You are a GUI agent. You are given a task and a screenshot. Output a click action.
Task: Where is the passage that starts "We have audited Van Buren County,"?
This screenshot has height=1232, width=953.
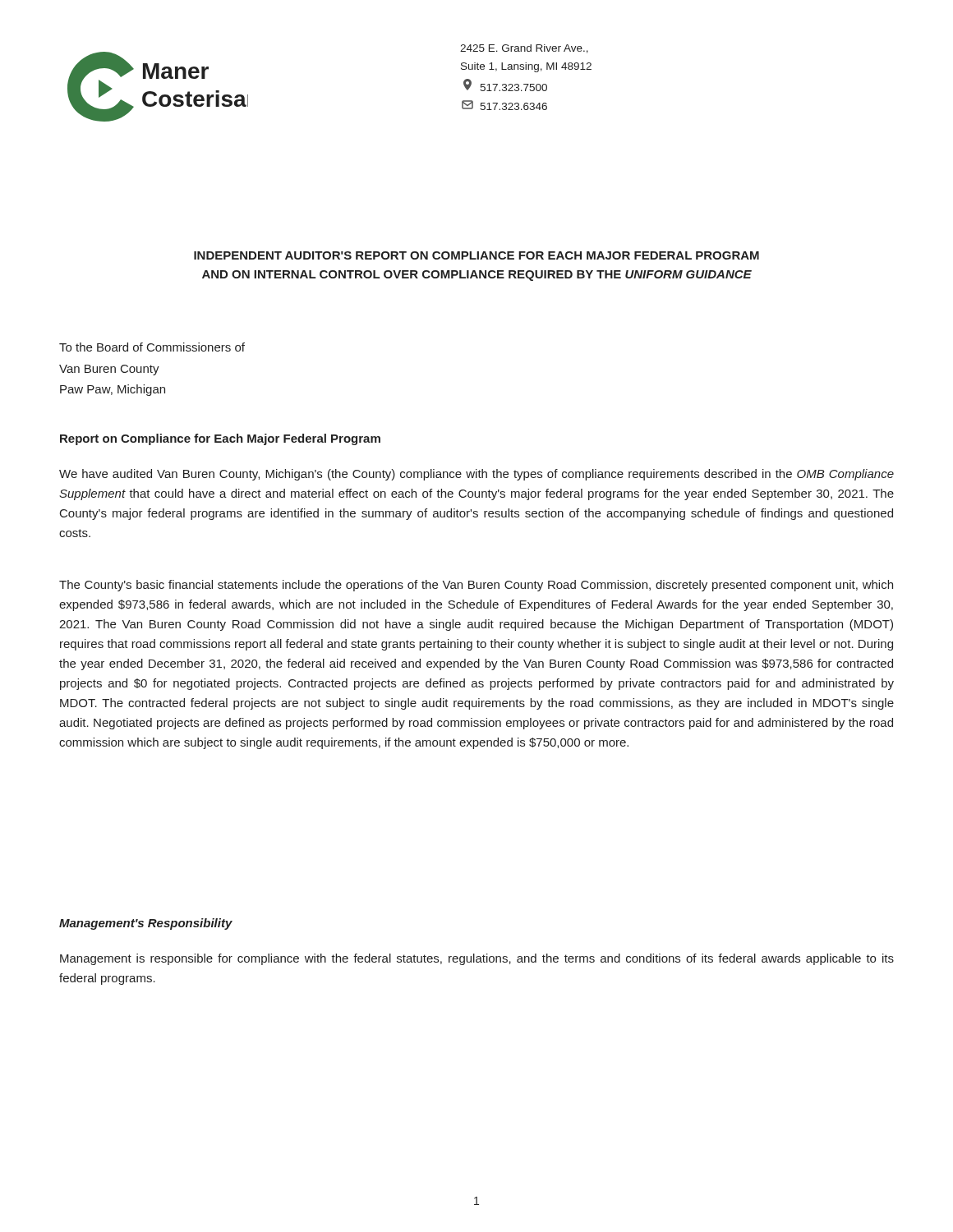click(476, 503)
